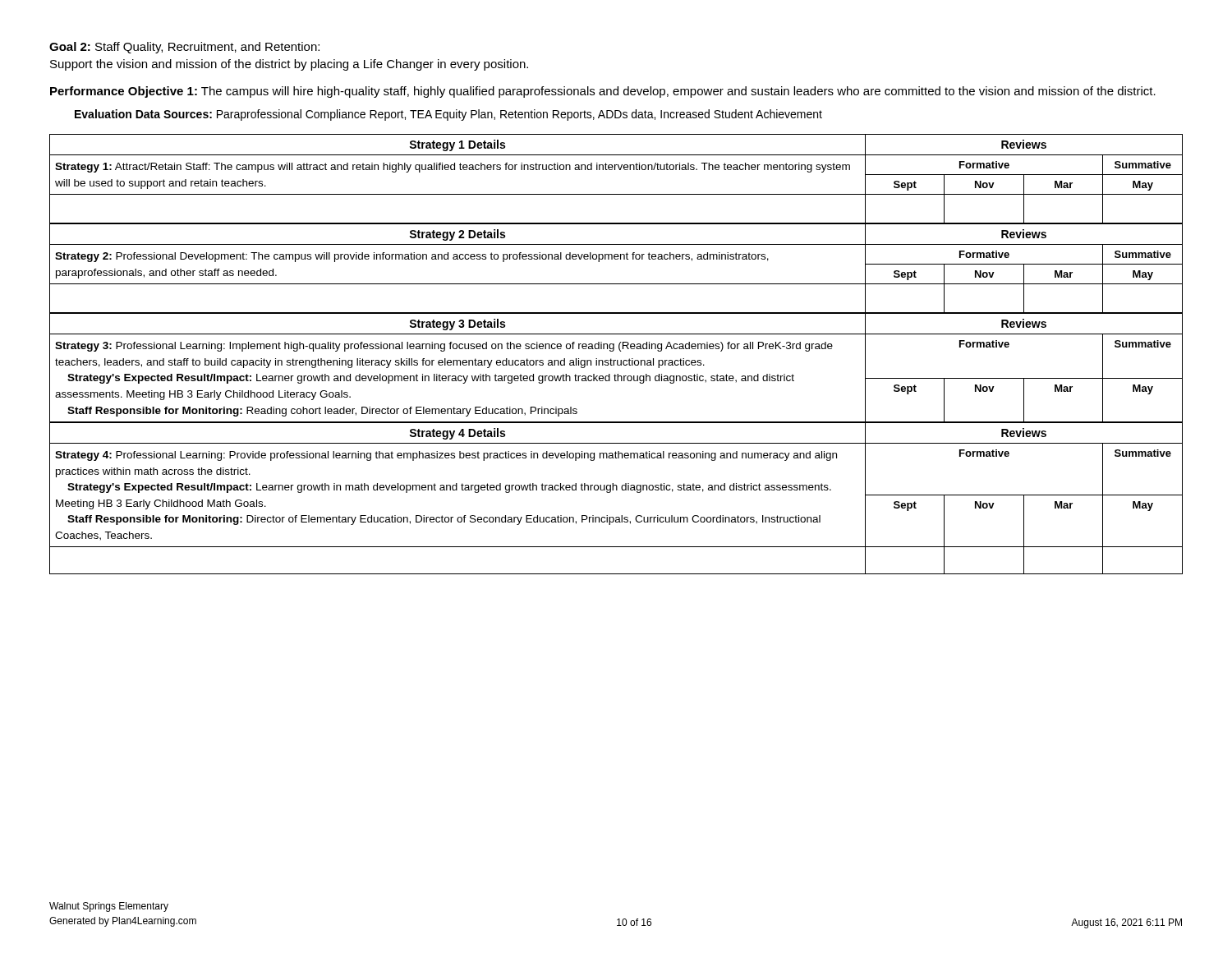Find the table that mentions "Strategy 1: Attract/Retain Staff:"
The height and width of the screenshot is (953, 1232).
pyautogui.click(x=616, y=179)
